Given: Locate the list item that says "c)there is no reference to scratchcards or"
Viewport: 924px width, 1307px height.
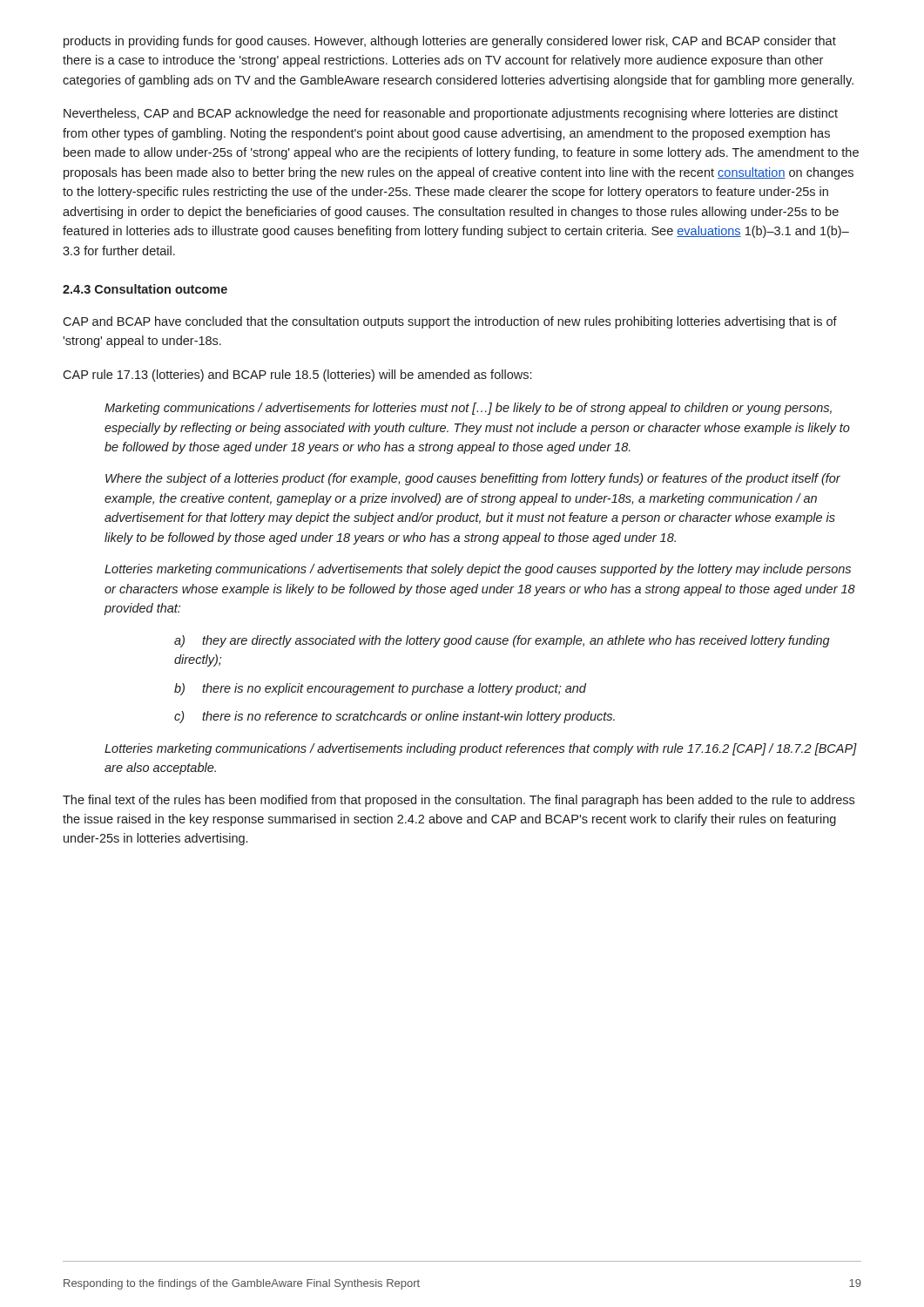Looking at the screenshot, I should tap(518, 717).
